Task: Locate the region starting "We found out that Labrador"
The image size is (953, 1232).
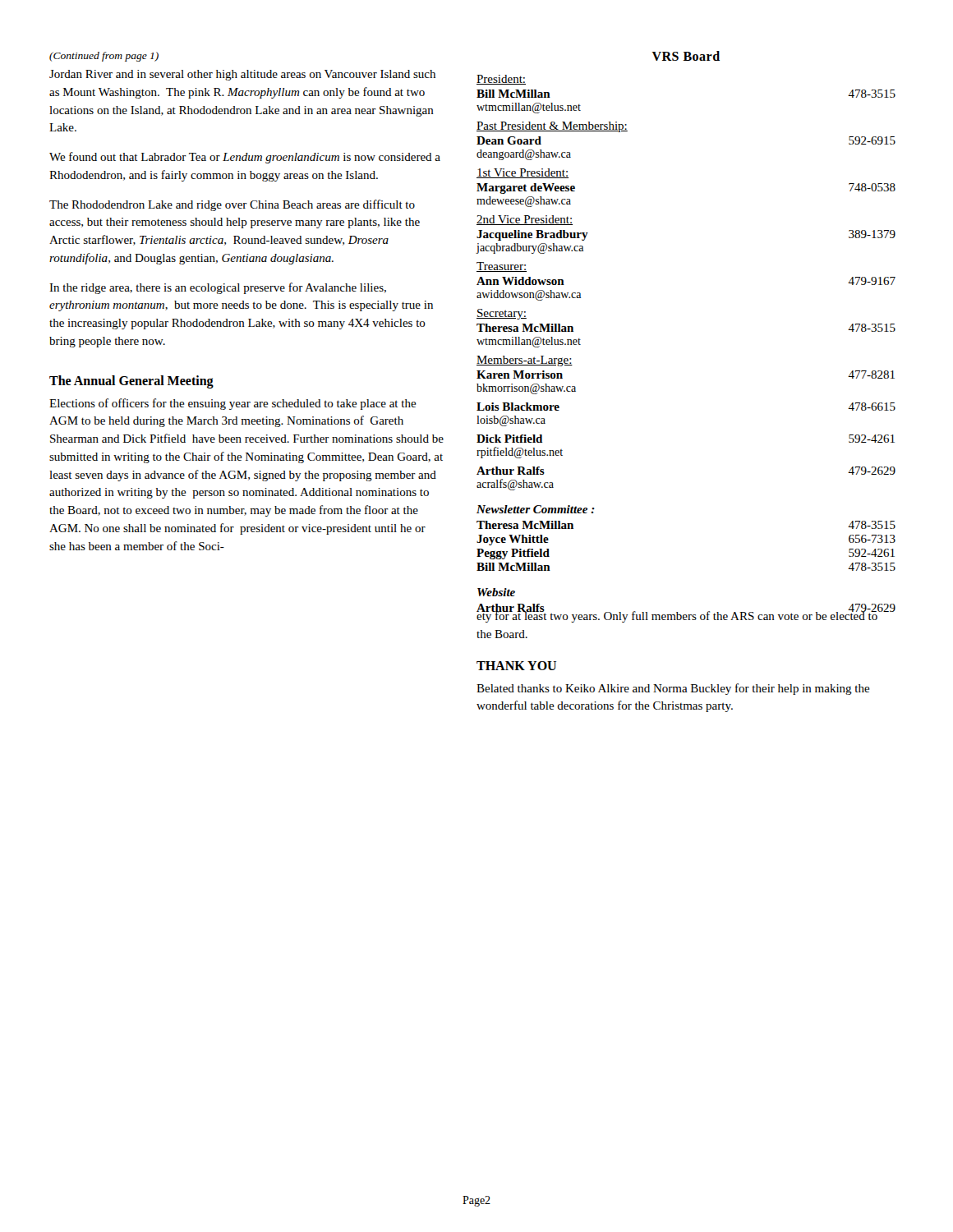Action: (245, 166)
